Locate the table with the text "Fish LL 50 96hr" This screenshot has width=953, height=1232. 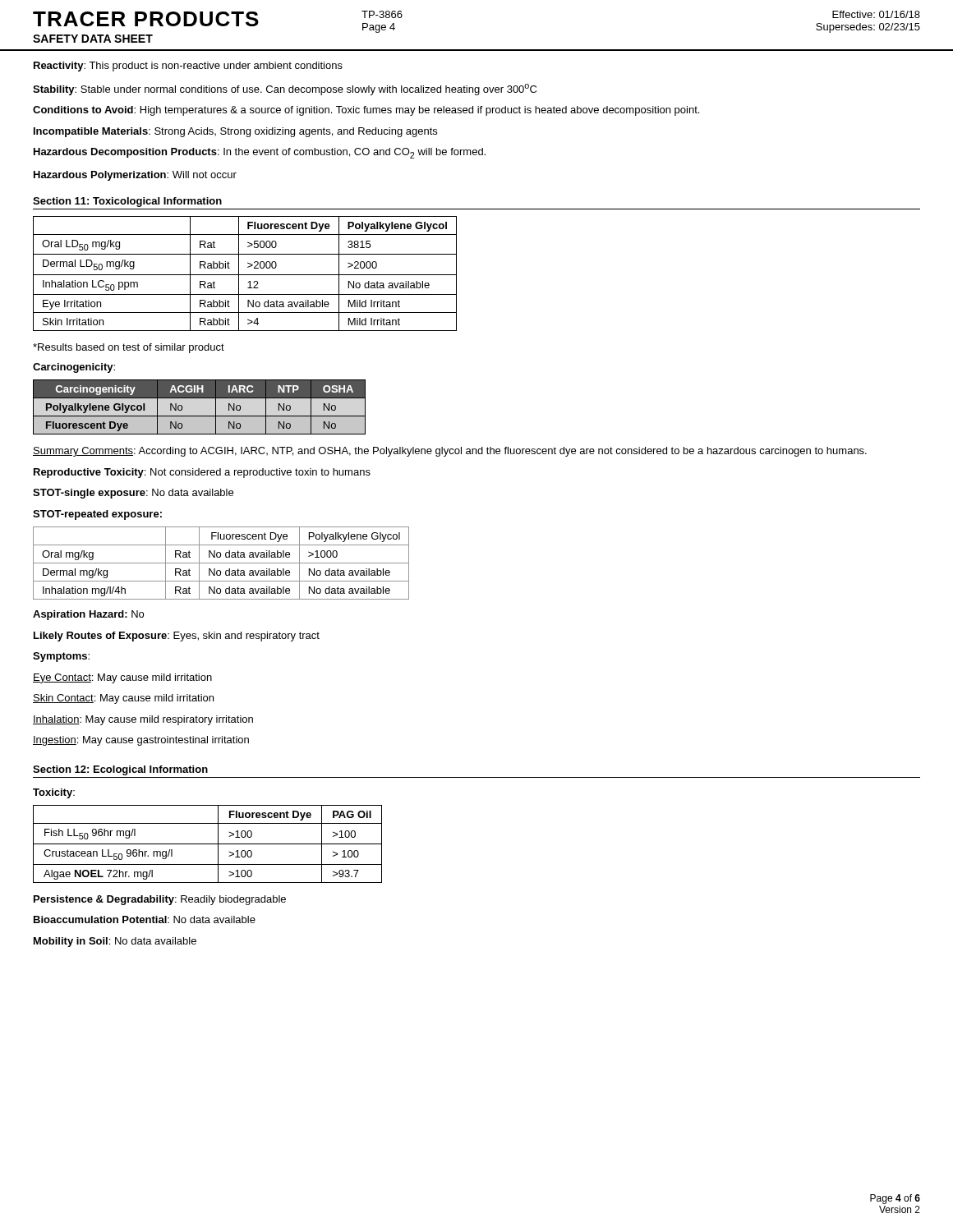476,844
